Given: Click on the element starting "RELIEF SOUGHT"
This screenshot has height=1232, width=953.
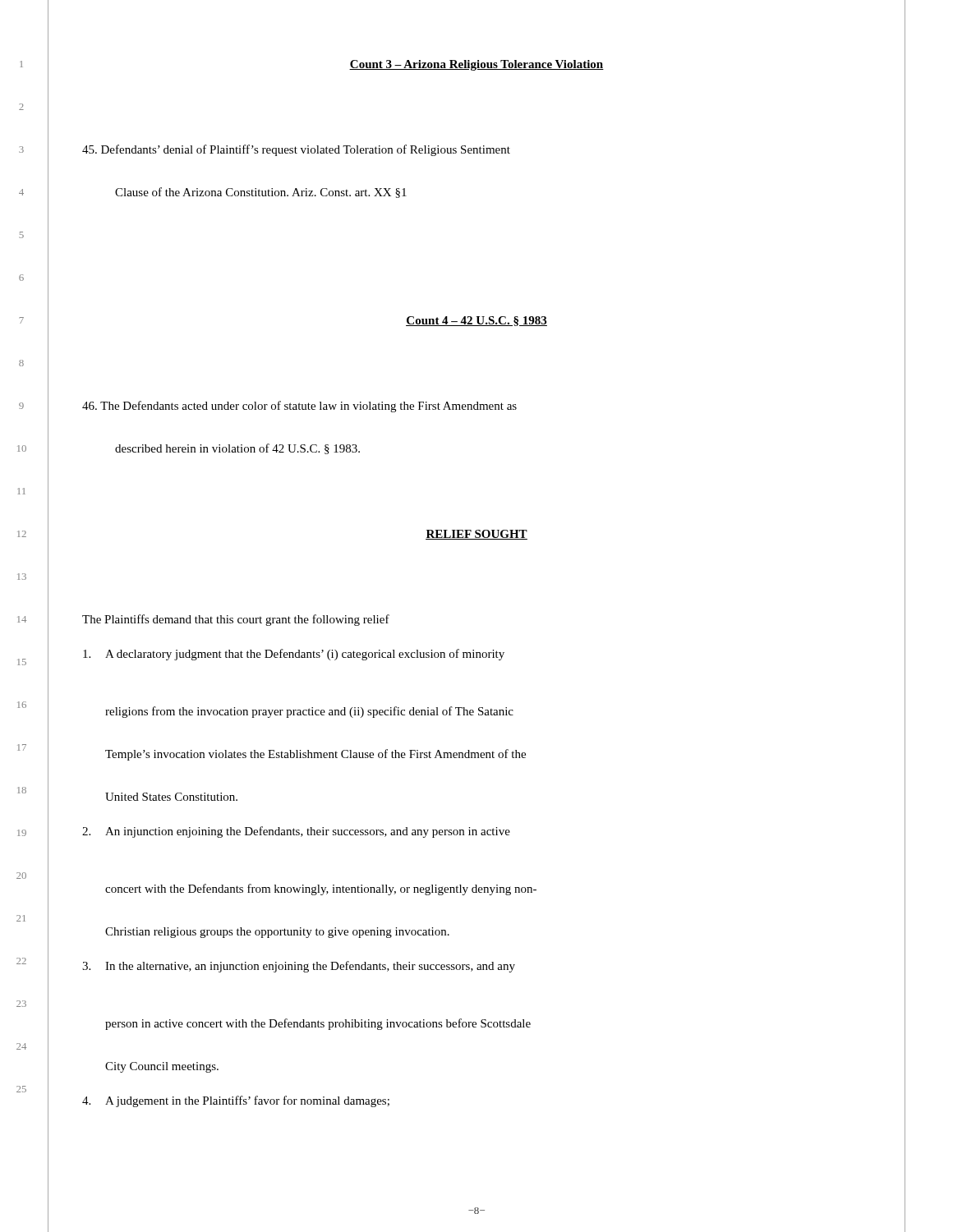Looking at the screenshot, I should (x=476, y=534).
